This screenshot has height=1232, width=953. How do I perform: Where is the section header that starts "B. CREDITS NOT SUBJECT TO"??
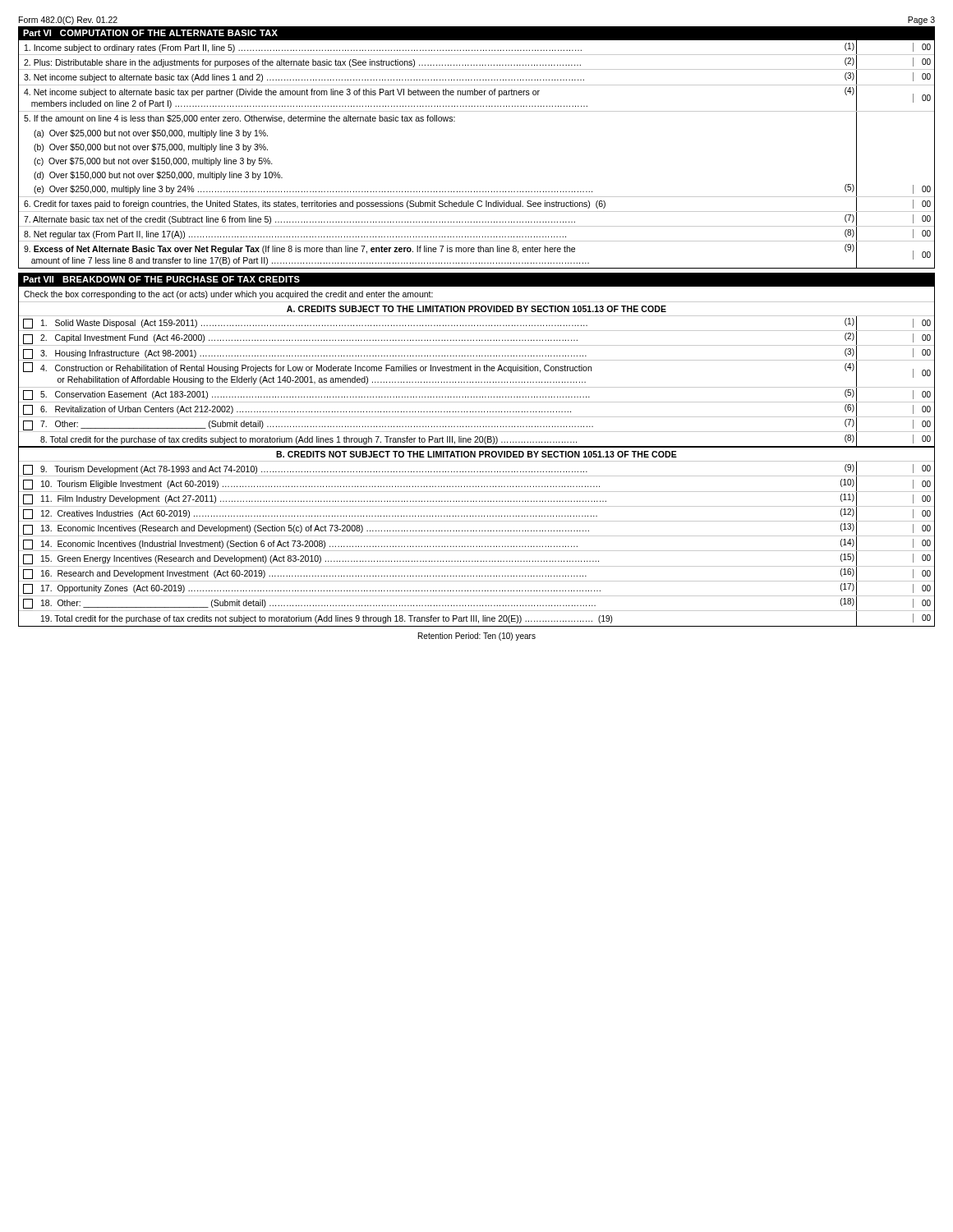[476, 454]
